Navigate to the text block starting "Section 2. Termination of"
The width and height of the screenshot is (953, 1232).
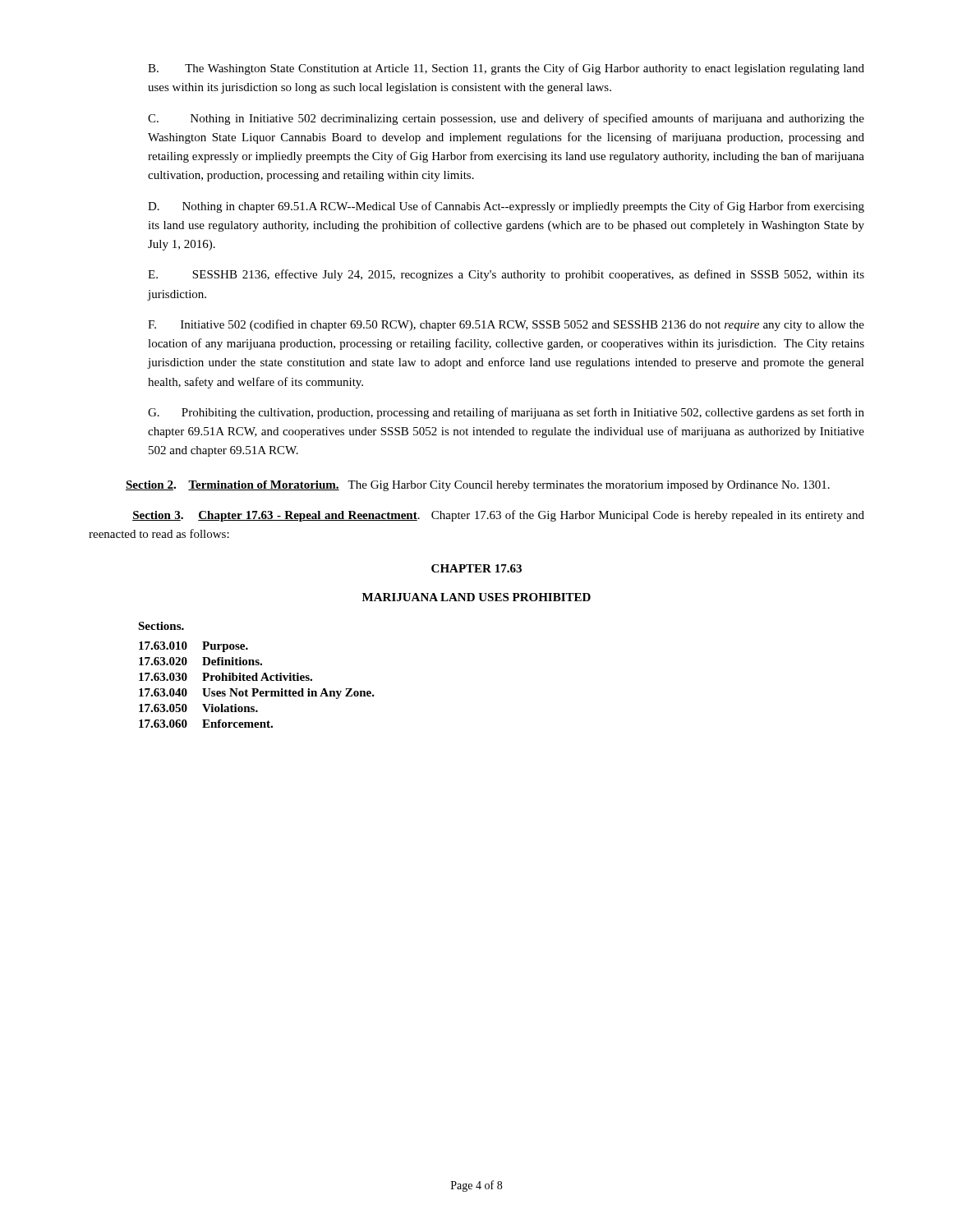(459, 484)
